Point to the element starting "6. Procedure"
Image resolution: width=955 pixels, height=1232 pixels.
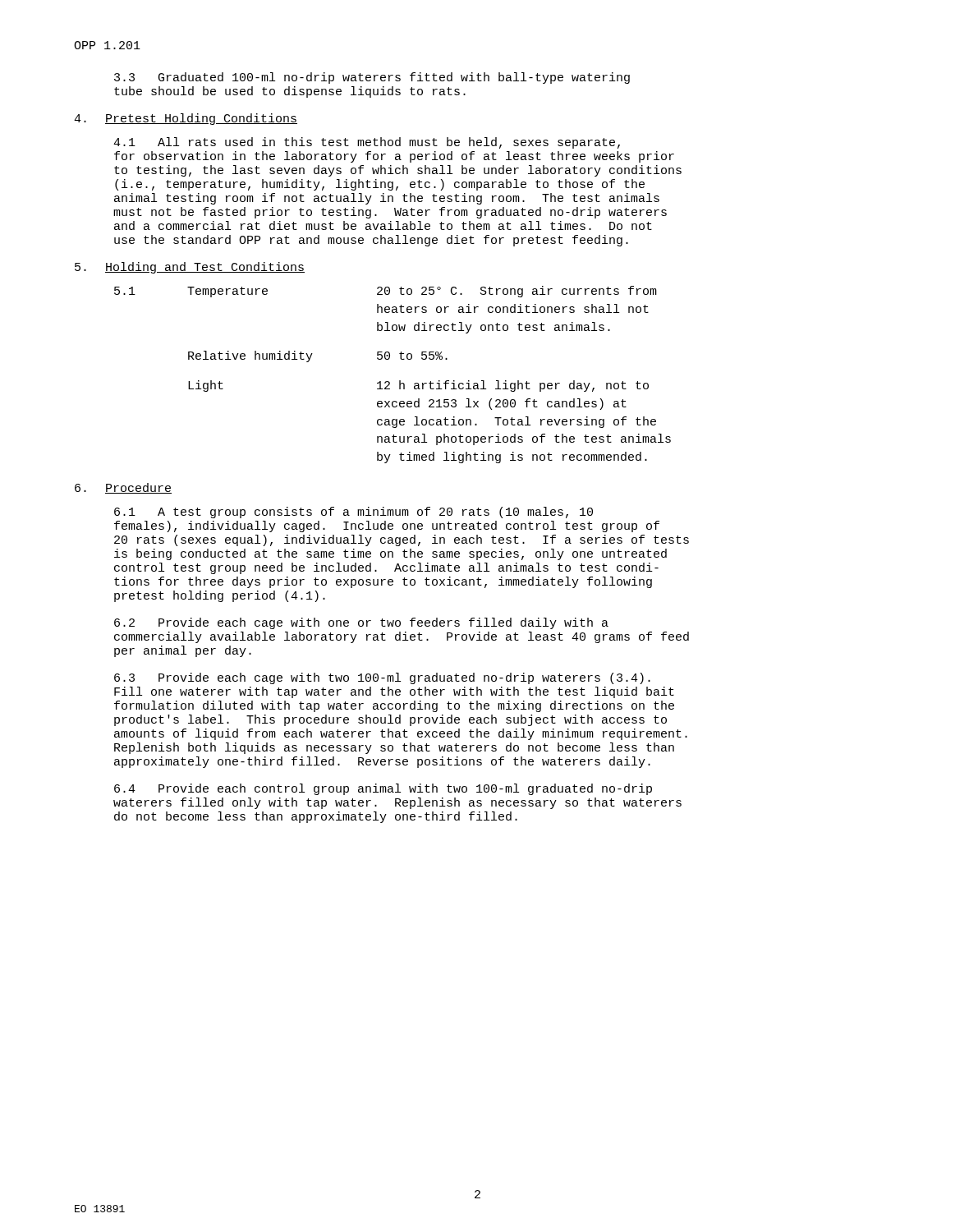coord(123,489)
